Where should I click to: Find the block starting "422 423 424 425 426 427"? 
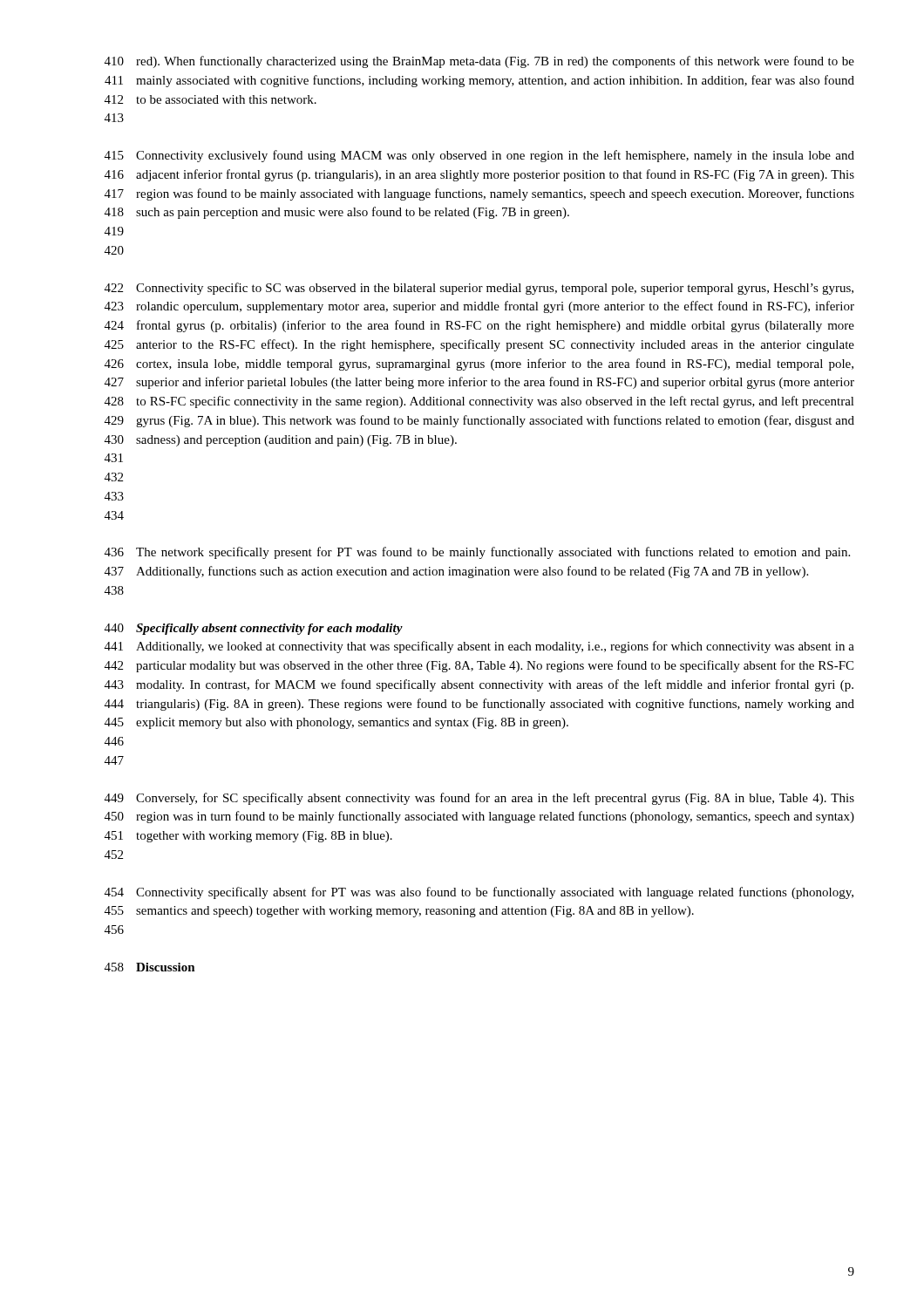(x=471, y=402)
